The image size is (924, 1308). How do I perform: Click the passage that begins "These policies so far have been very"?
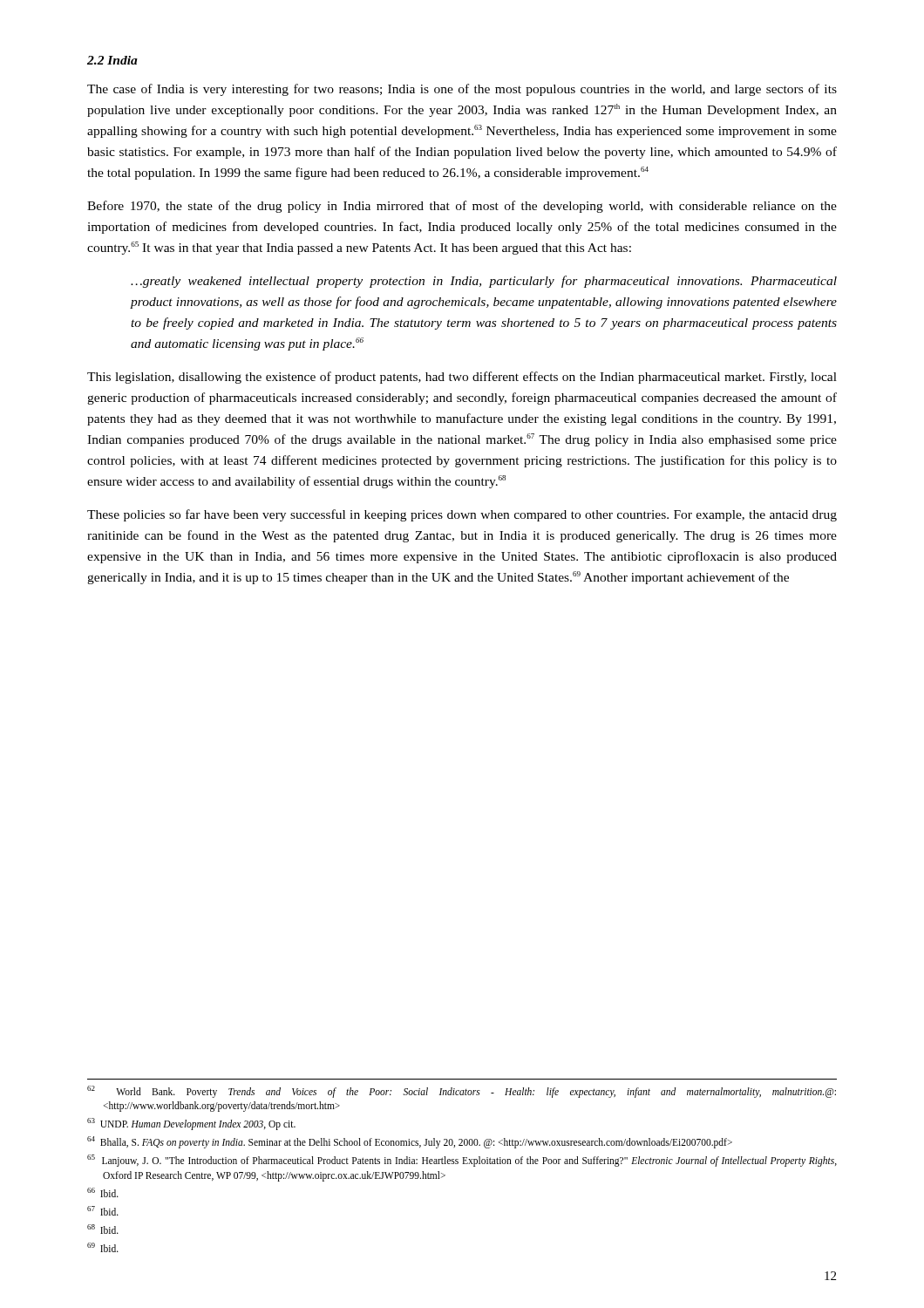pos(462,546)
